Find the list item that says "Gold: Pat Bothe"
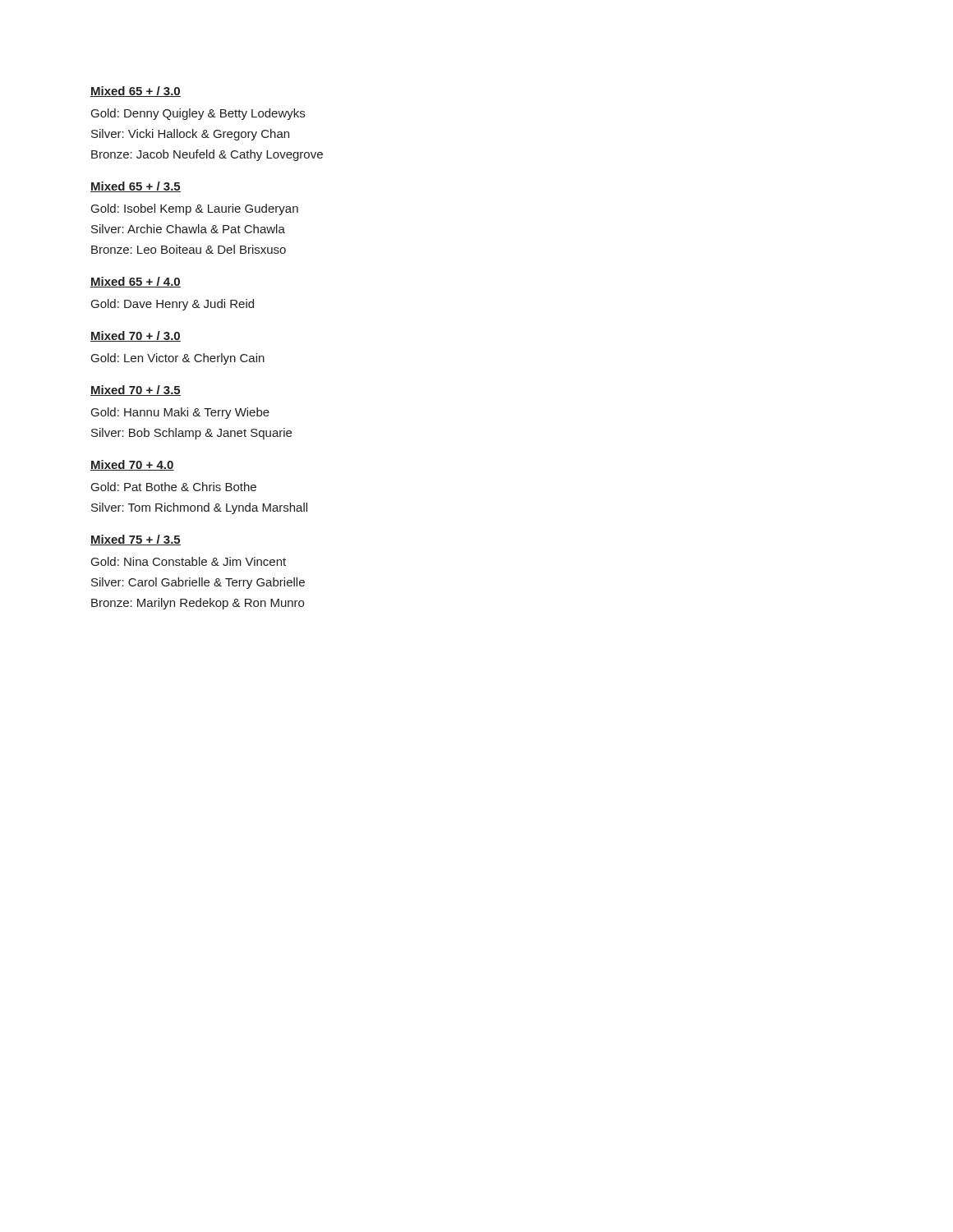 point(174,487)
